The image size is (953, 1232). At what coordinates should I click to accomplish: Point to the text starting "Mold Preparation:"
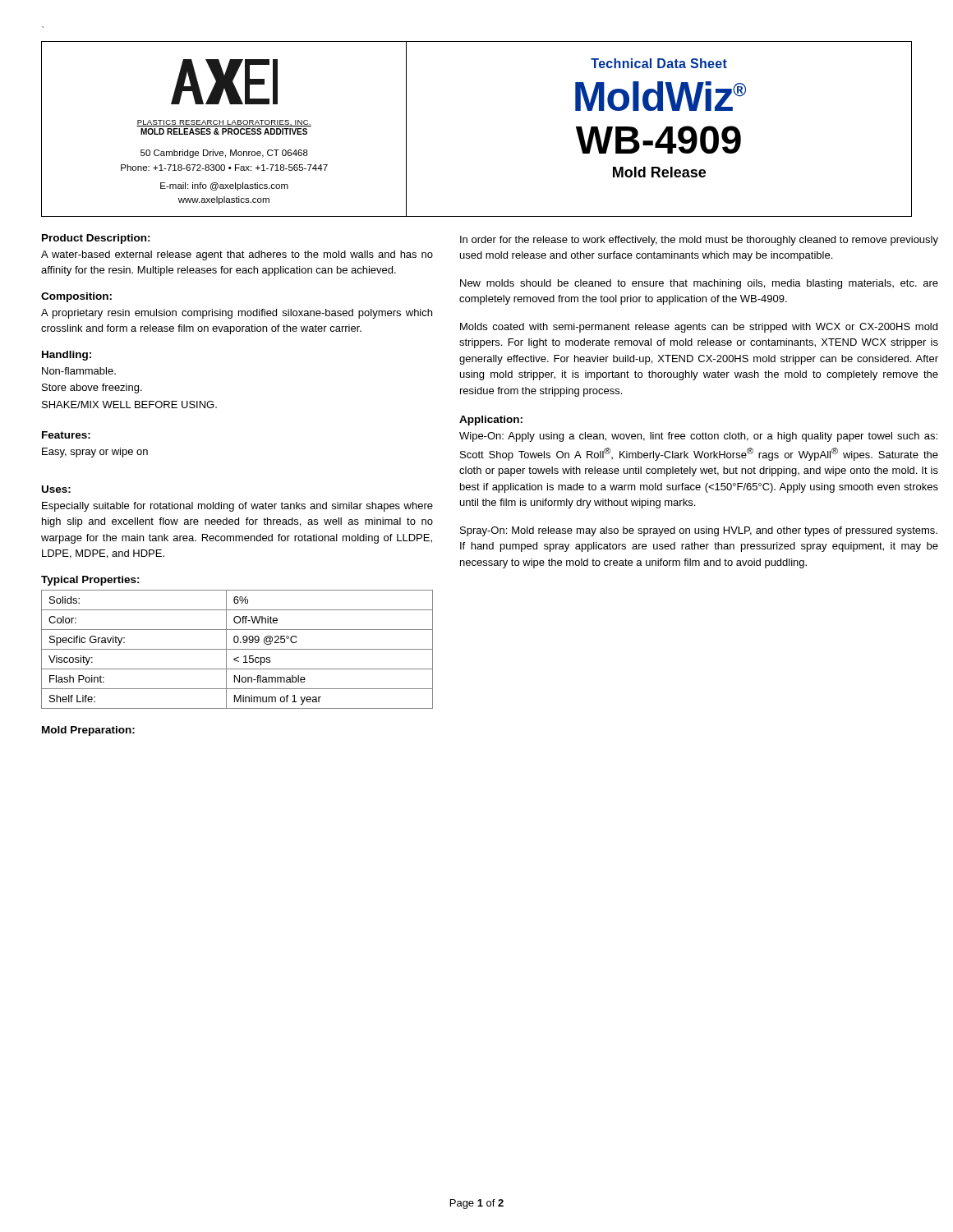pyautogui.click(x=88, y=729)
